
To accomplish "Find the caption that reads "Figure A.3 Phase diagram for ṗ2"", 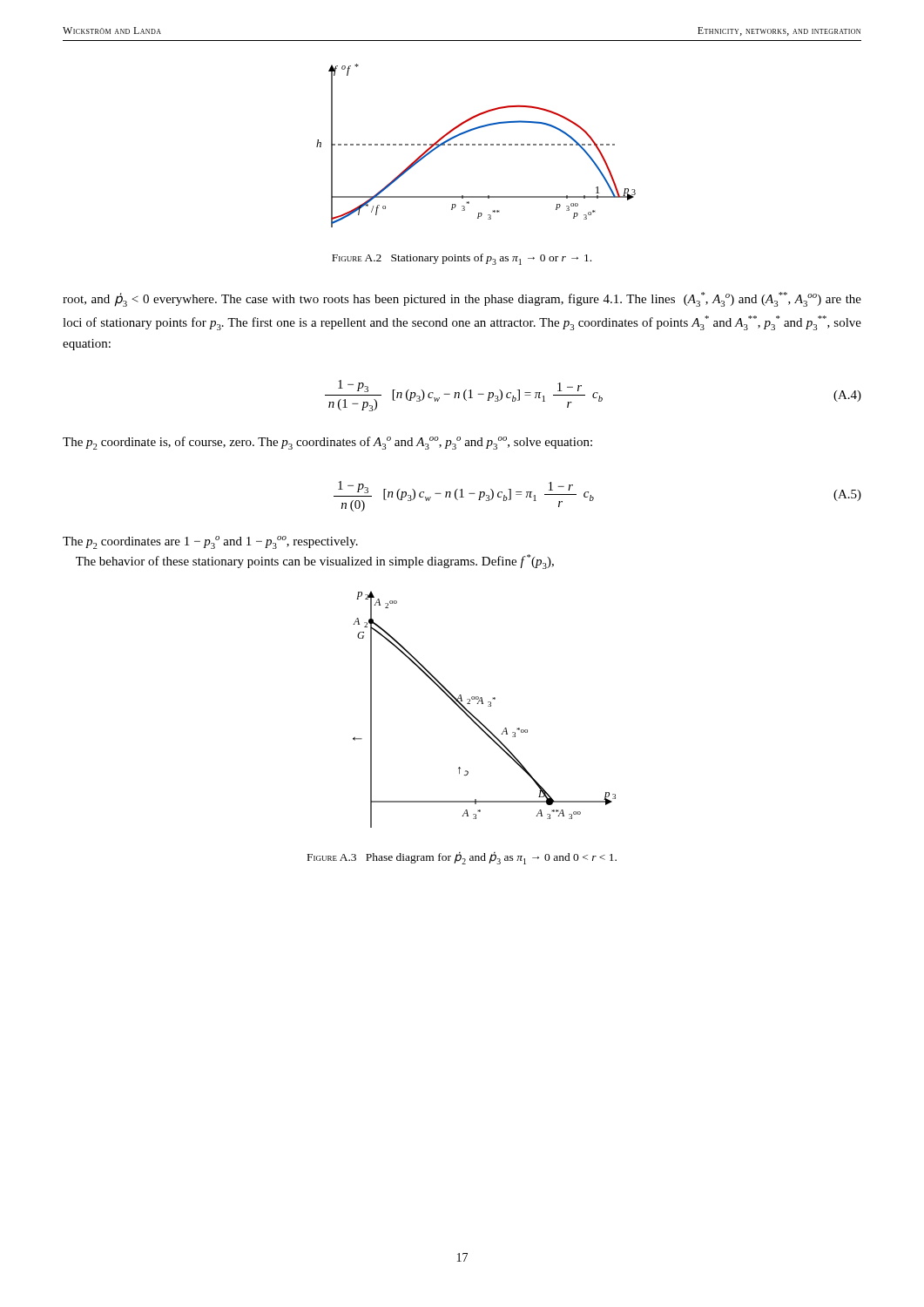I will (x=462, y=858).
